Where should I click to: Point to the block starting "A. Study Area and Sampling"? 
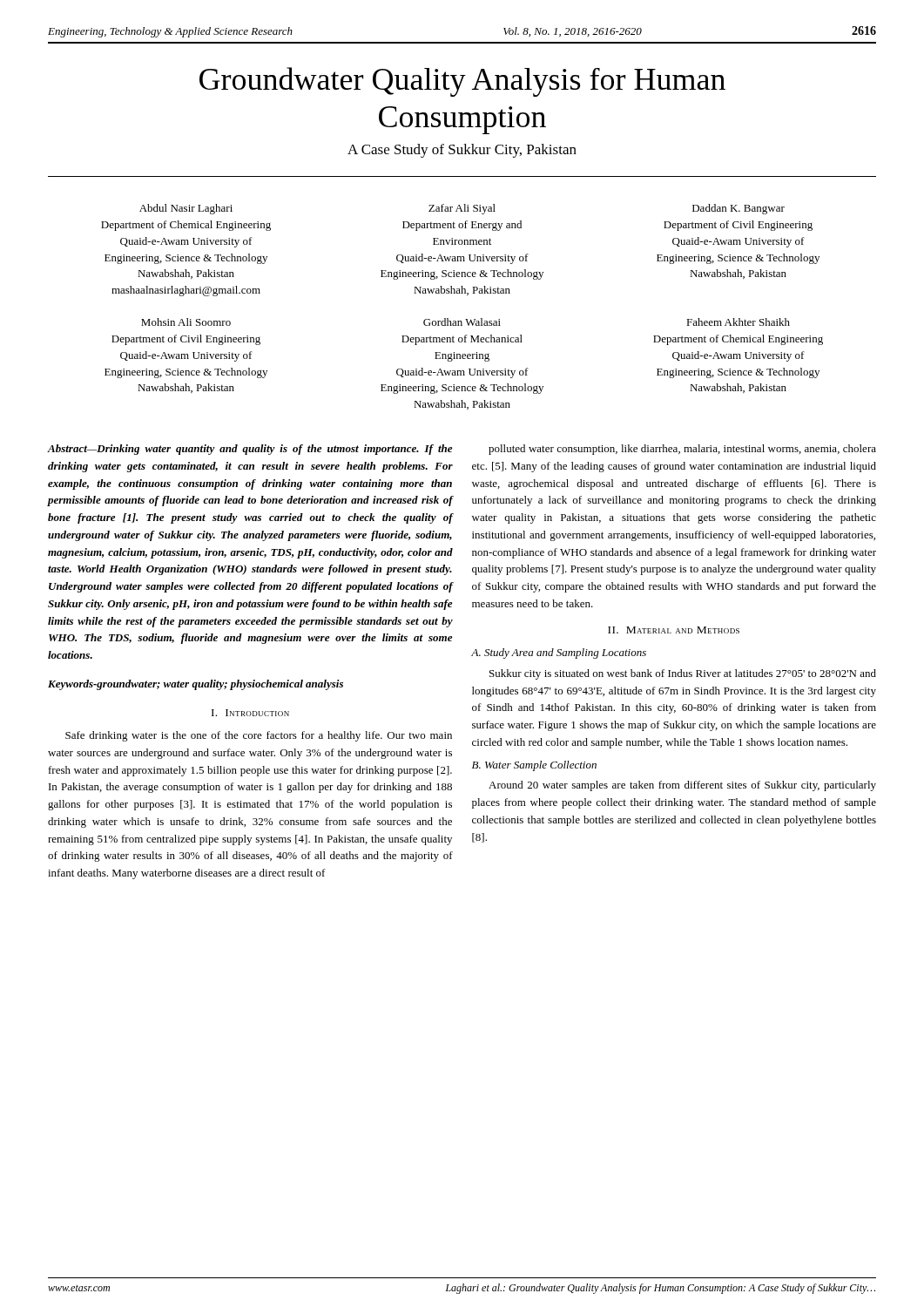(x=559, y=652)
